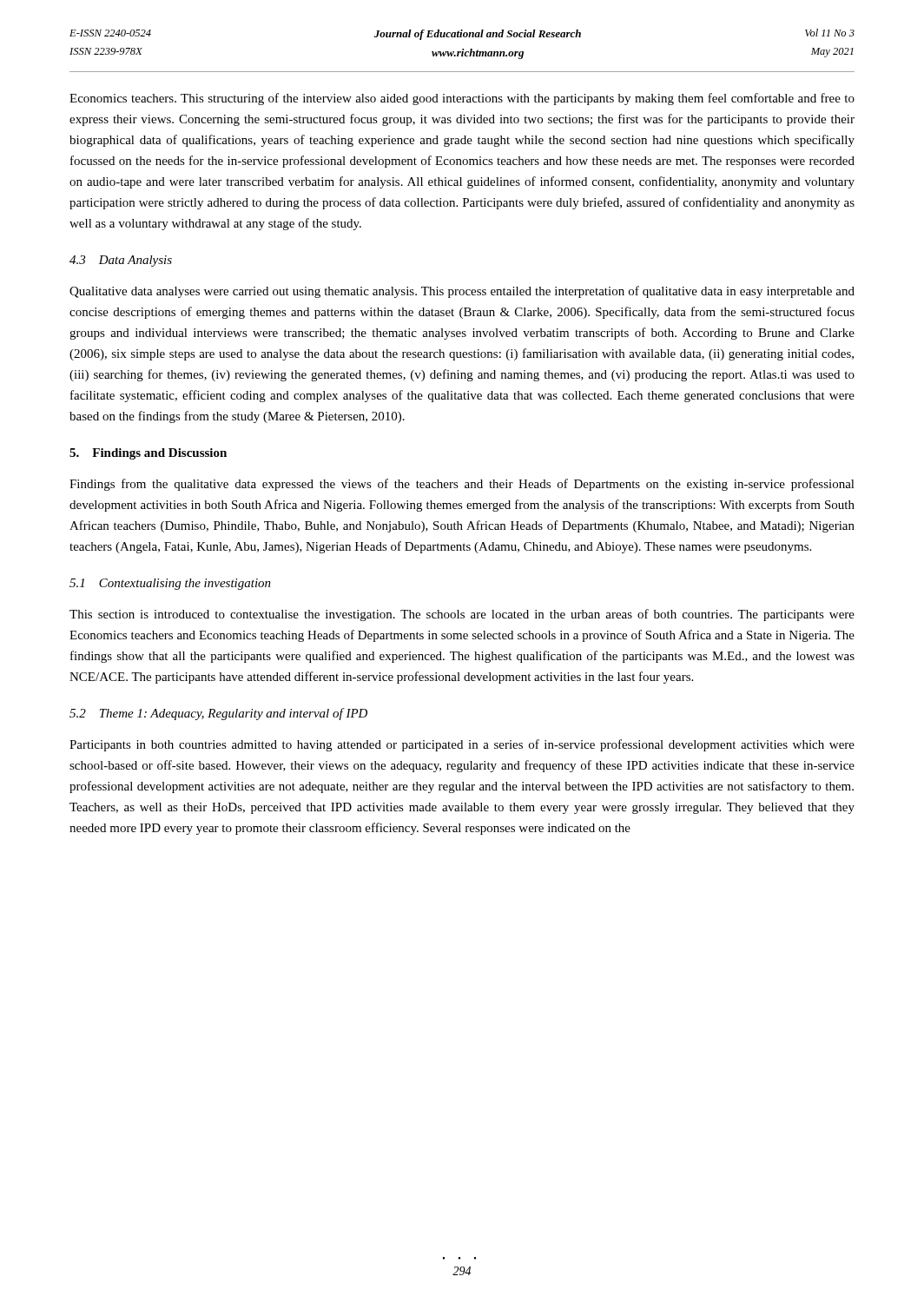
Task: Find the text block that reads "Economics teachers. This structuring of"
Action: 462,161
